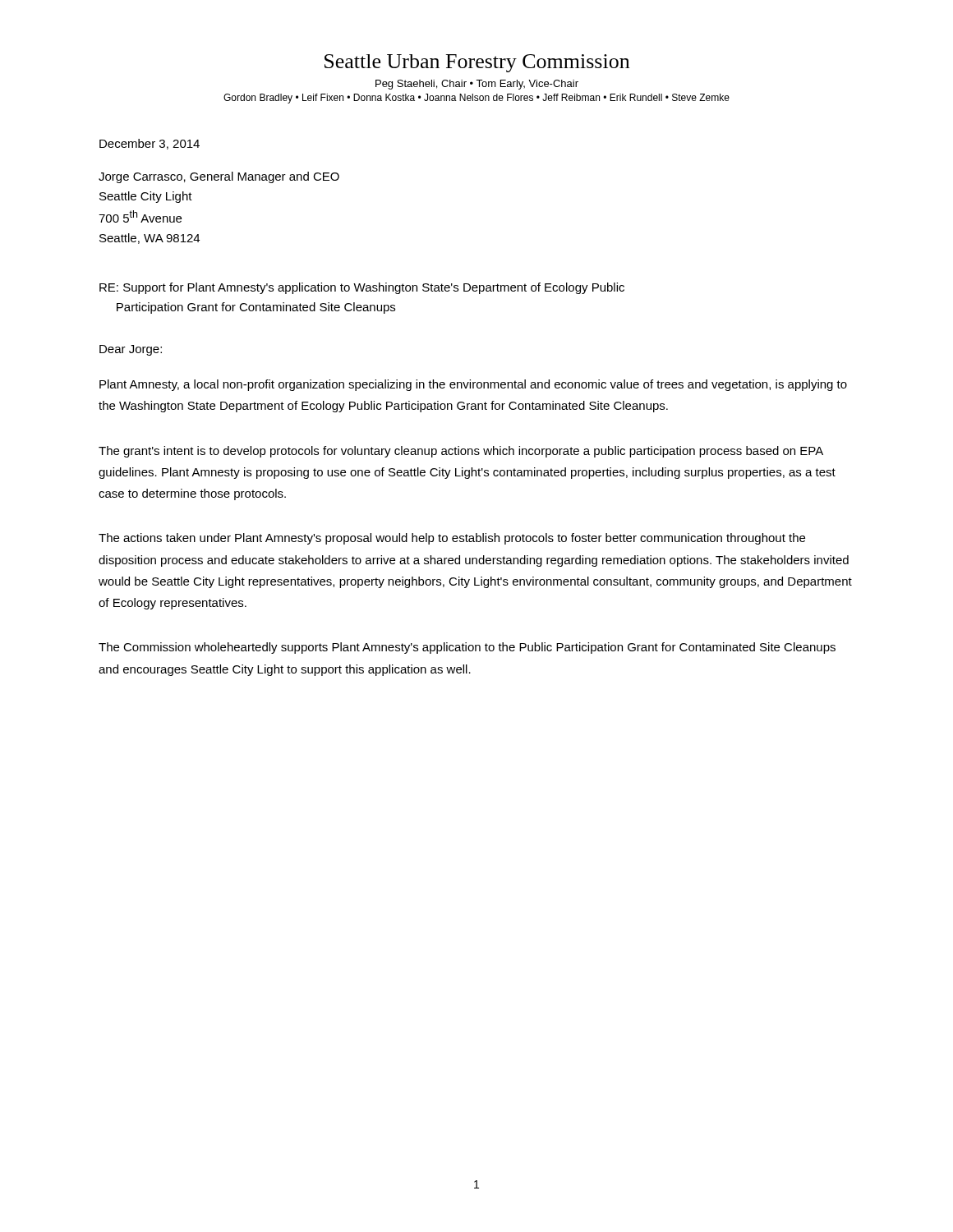The width and height of the screenshot is (953, 1232).
Task: Select the element starting "Plant Amnesty, a local non-profit organization specializing in"
Action: pyautogui.click(x=473, y=395)
